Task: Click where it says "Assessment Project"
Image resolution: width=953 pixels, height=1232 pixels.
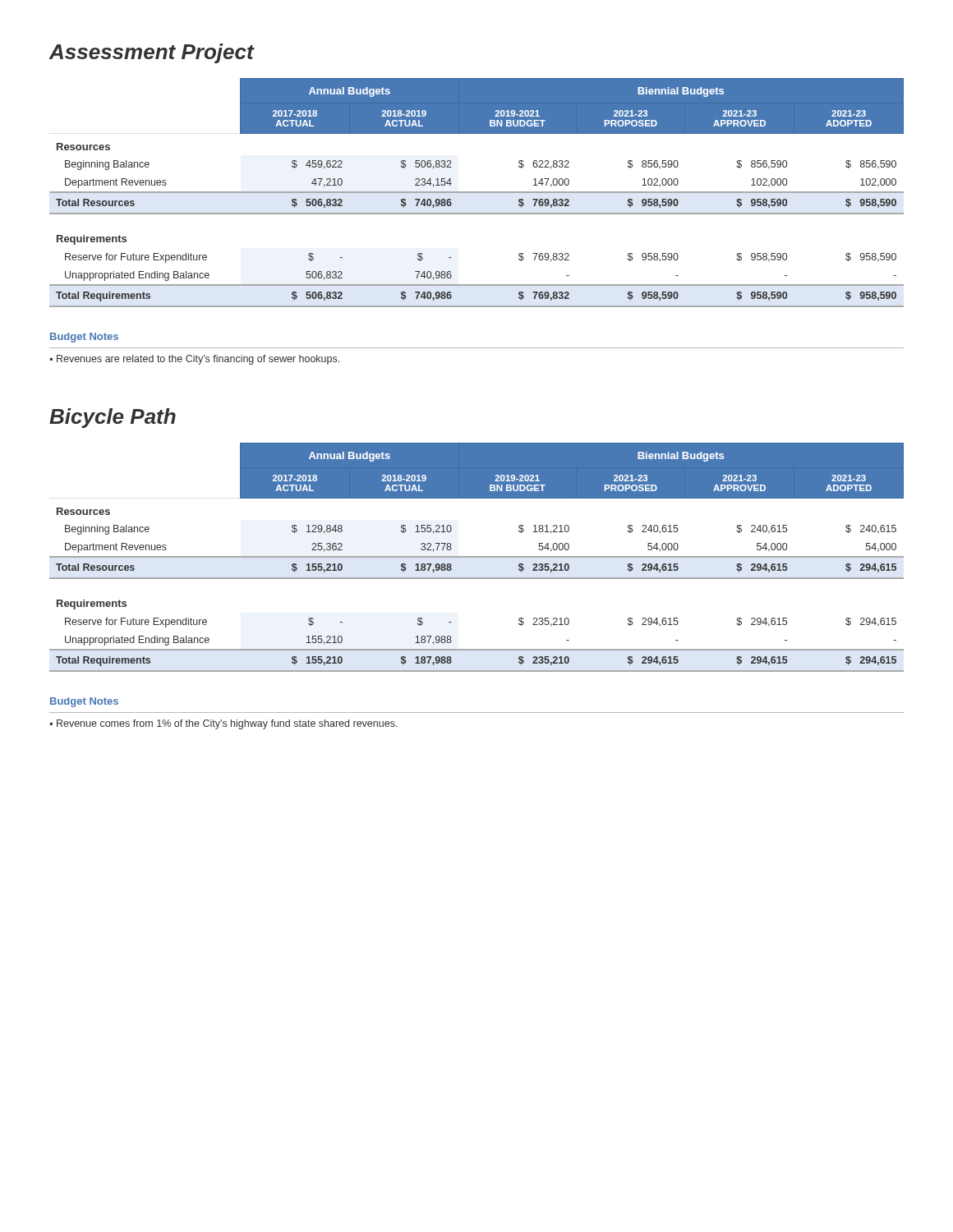Action: tap(151, 52)
